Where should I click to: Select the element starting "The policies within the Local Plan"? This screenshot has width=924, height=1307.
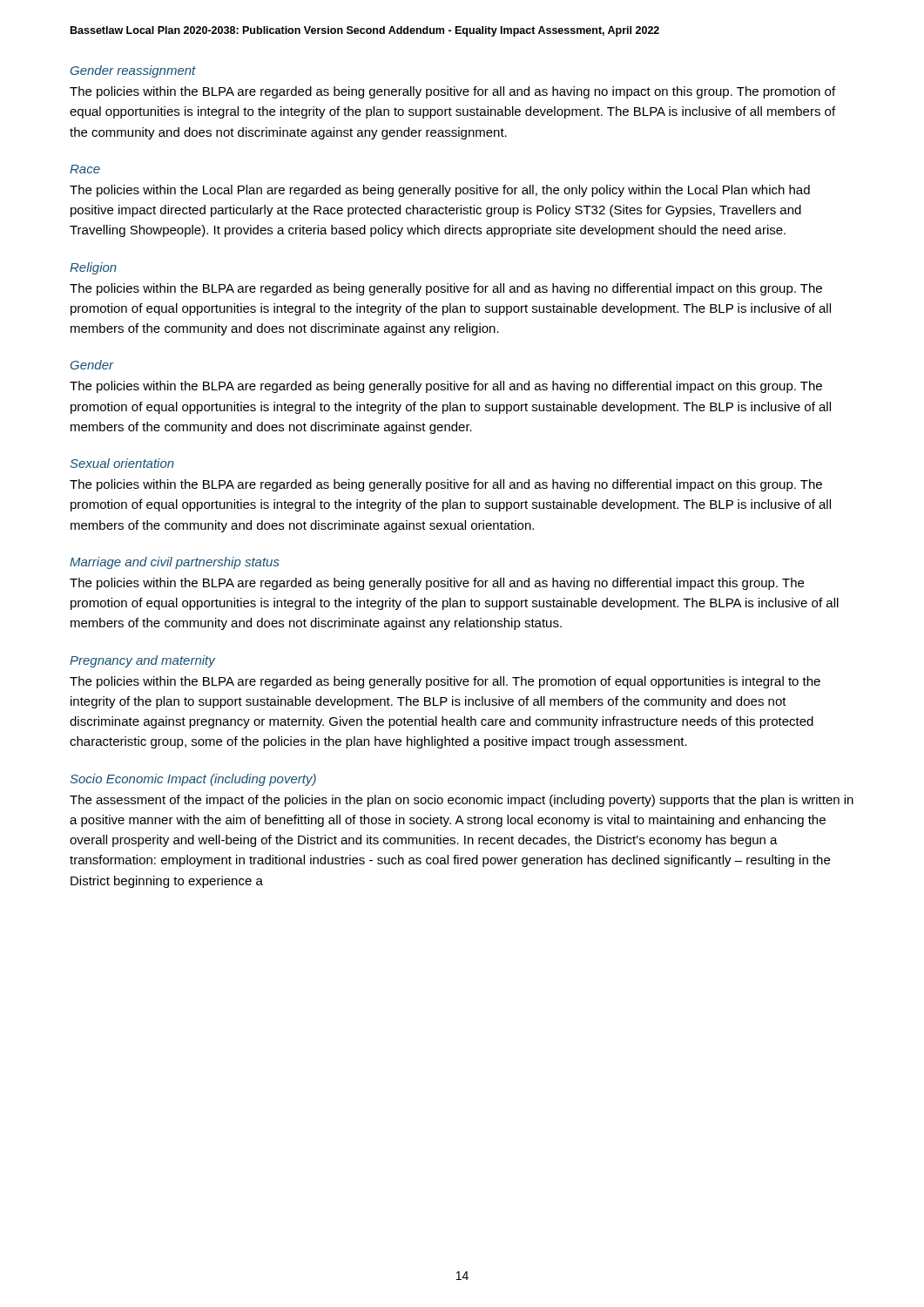(440, 210)
